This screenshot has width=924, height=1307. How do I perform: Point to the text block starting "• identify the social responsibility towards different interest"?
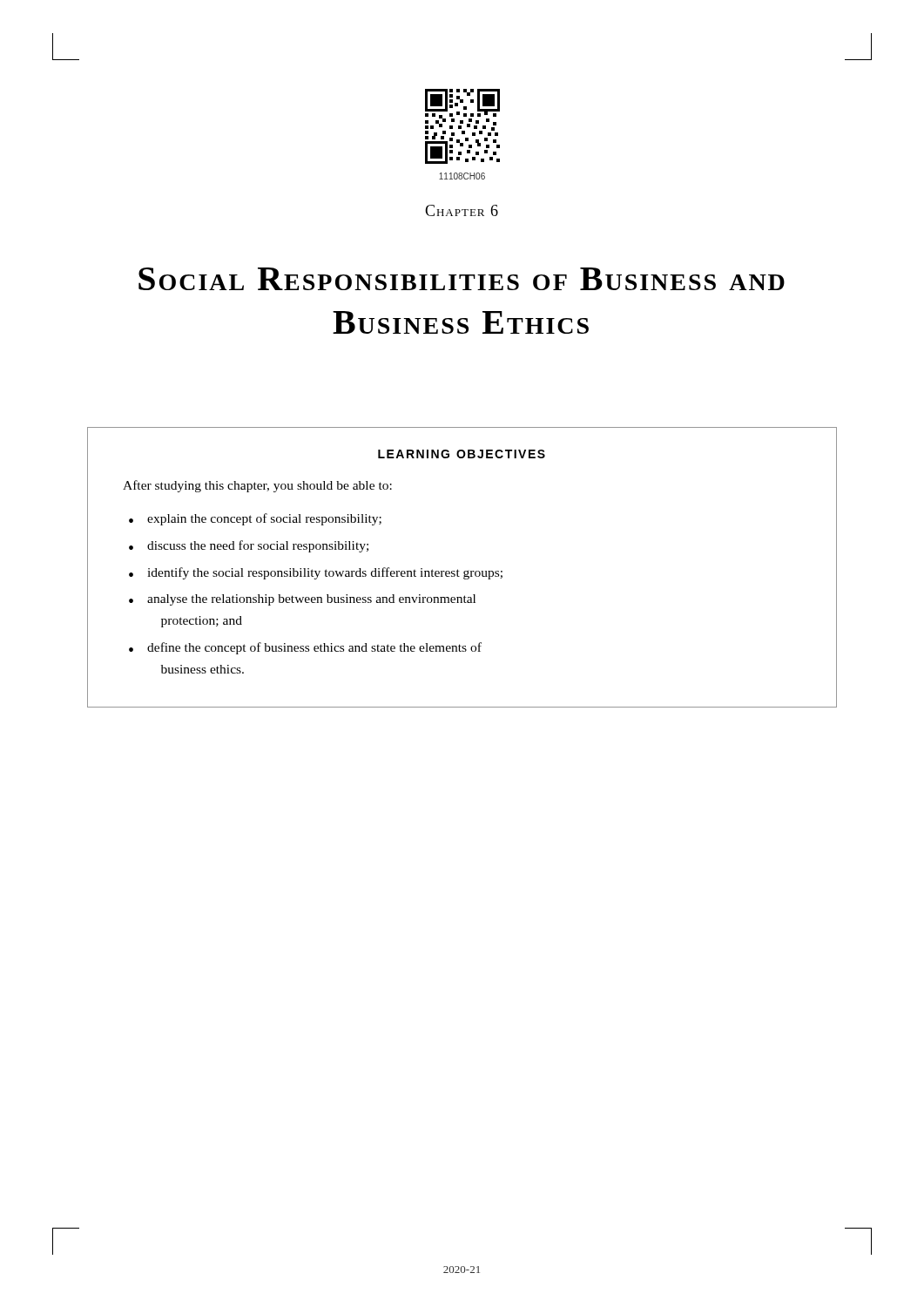316,573
